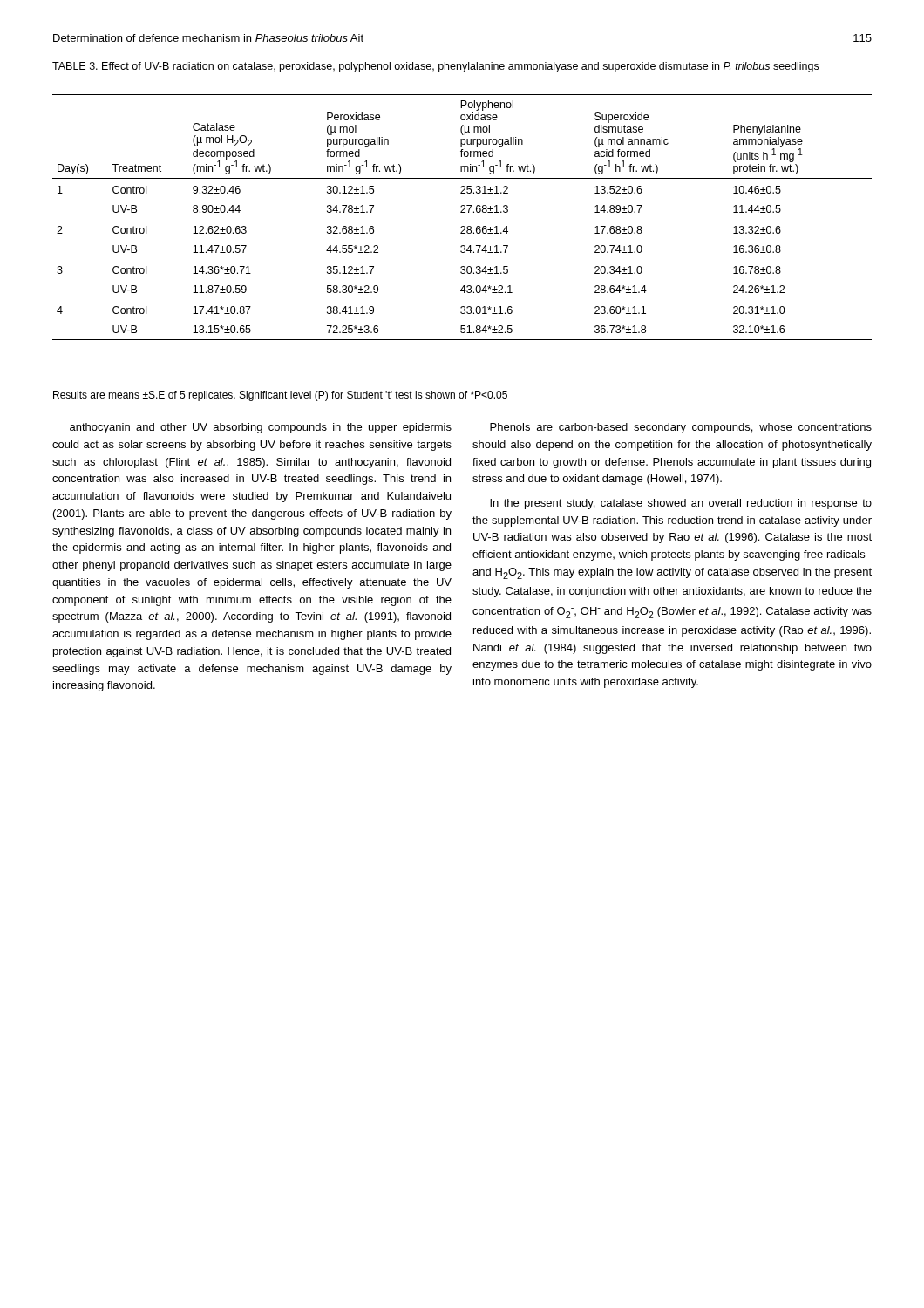This screenshot has width=924, height=1308.
Task: Locate the region starting "anthocyanin and other"
Action: point(252,556)
